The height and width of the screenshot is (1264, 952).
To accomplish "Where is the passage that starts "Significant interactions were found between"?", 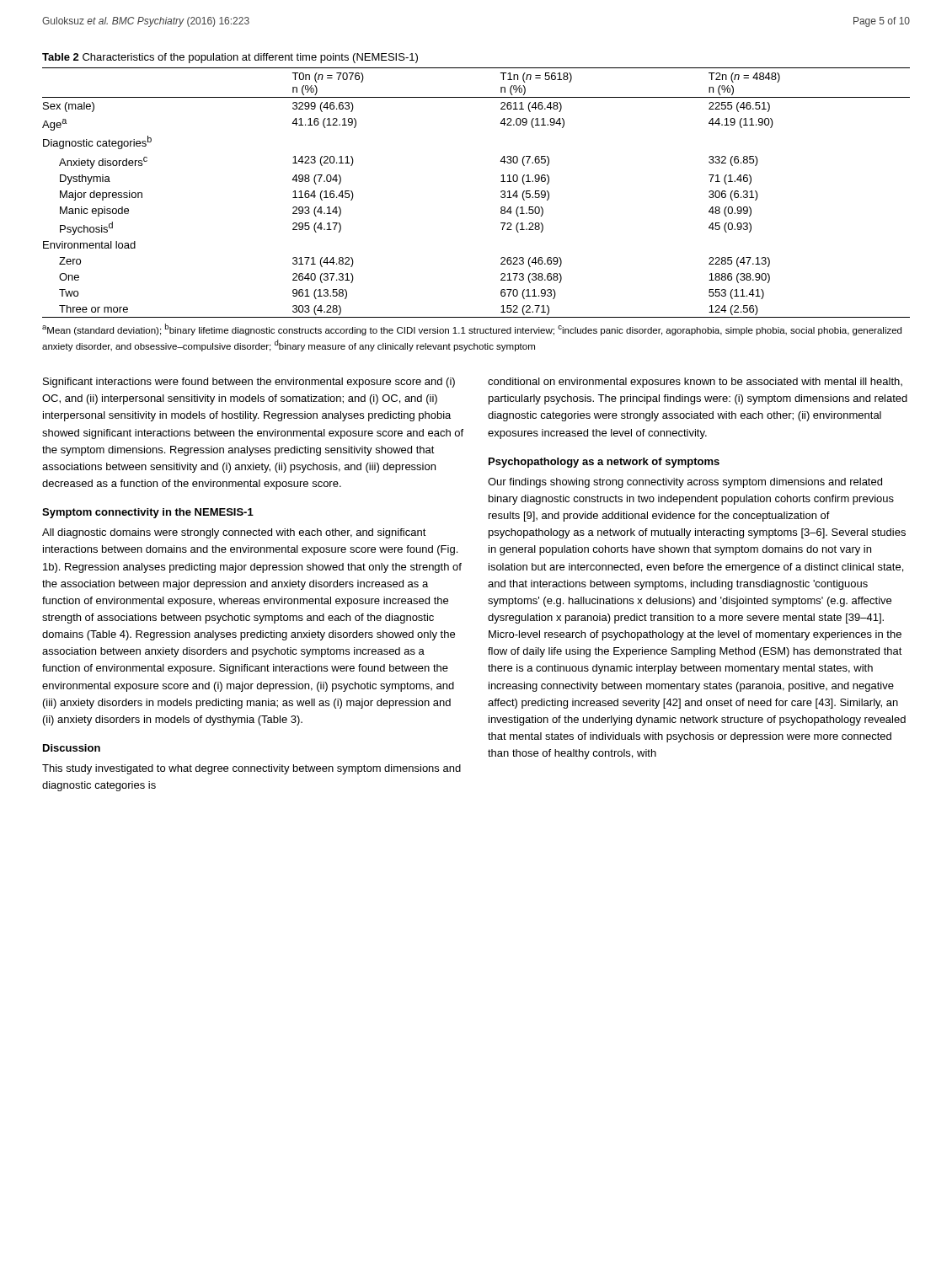I will coord(253,433).
